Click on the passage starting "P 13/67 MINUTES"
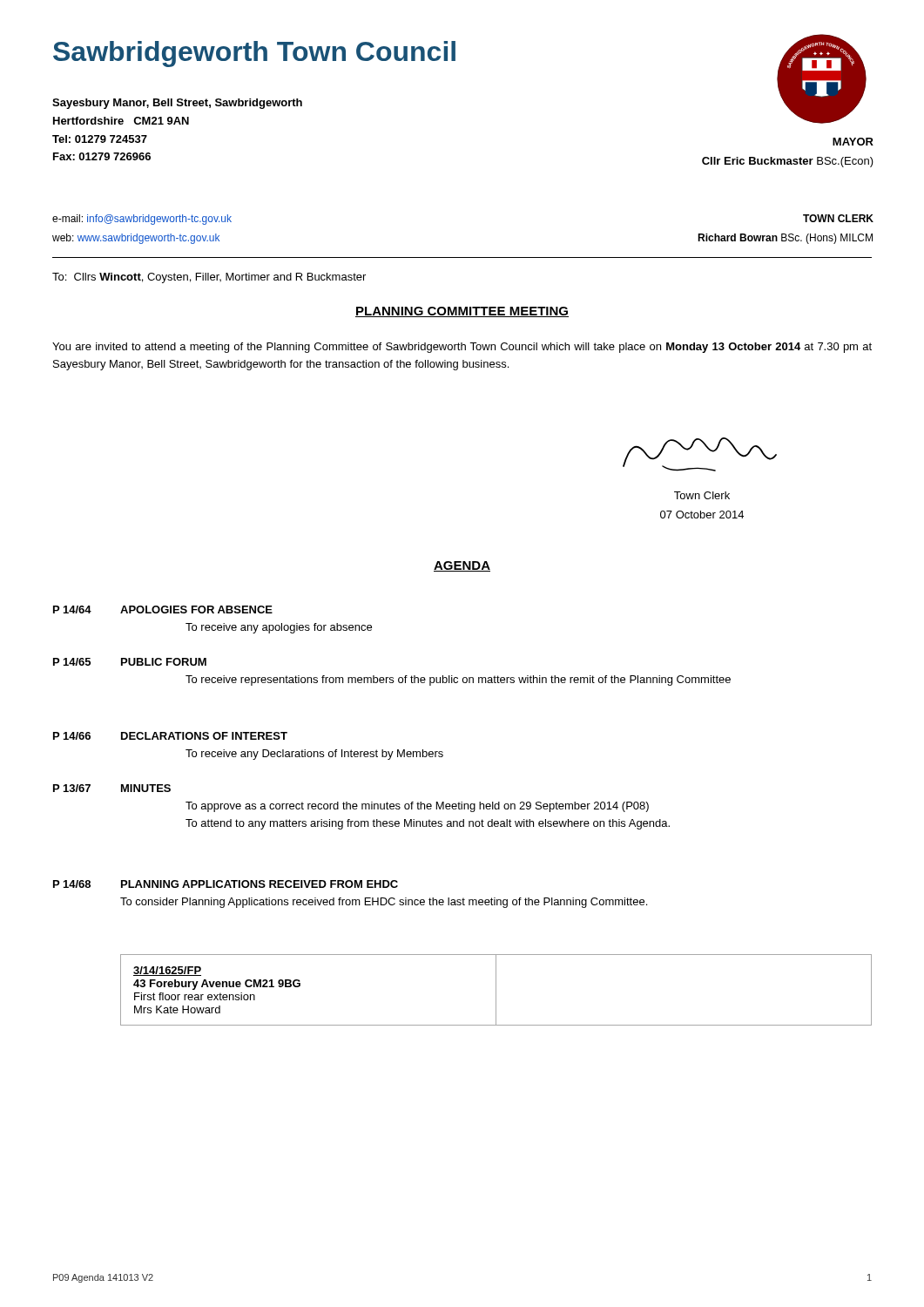The image size is (924, 1307). click(x=462, y=806)
